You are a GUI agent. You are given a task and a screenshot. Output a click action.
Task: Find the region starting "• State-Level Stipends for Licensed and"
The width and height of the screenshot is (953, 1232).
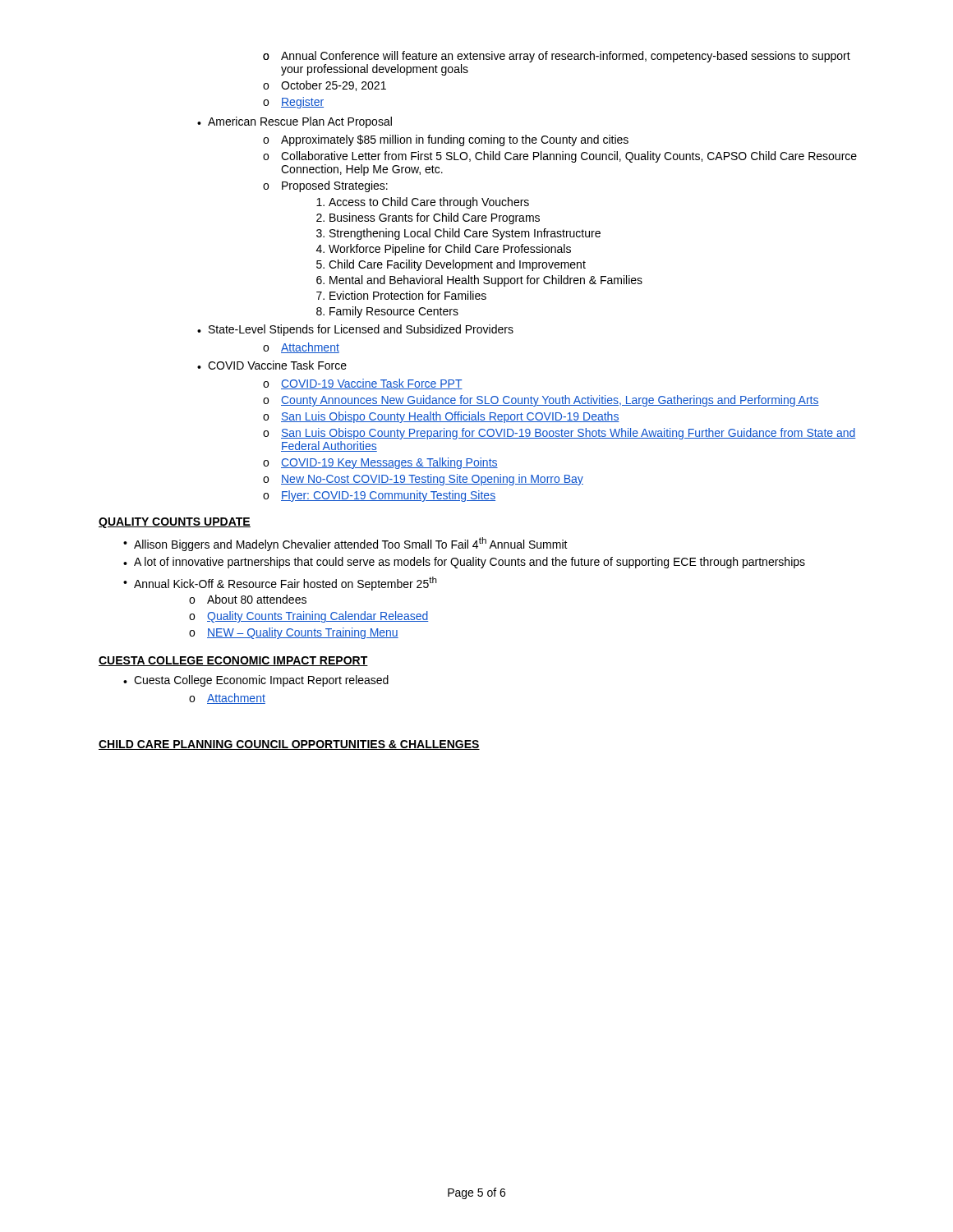pos(355,330)
